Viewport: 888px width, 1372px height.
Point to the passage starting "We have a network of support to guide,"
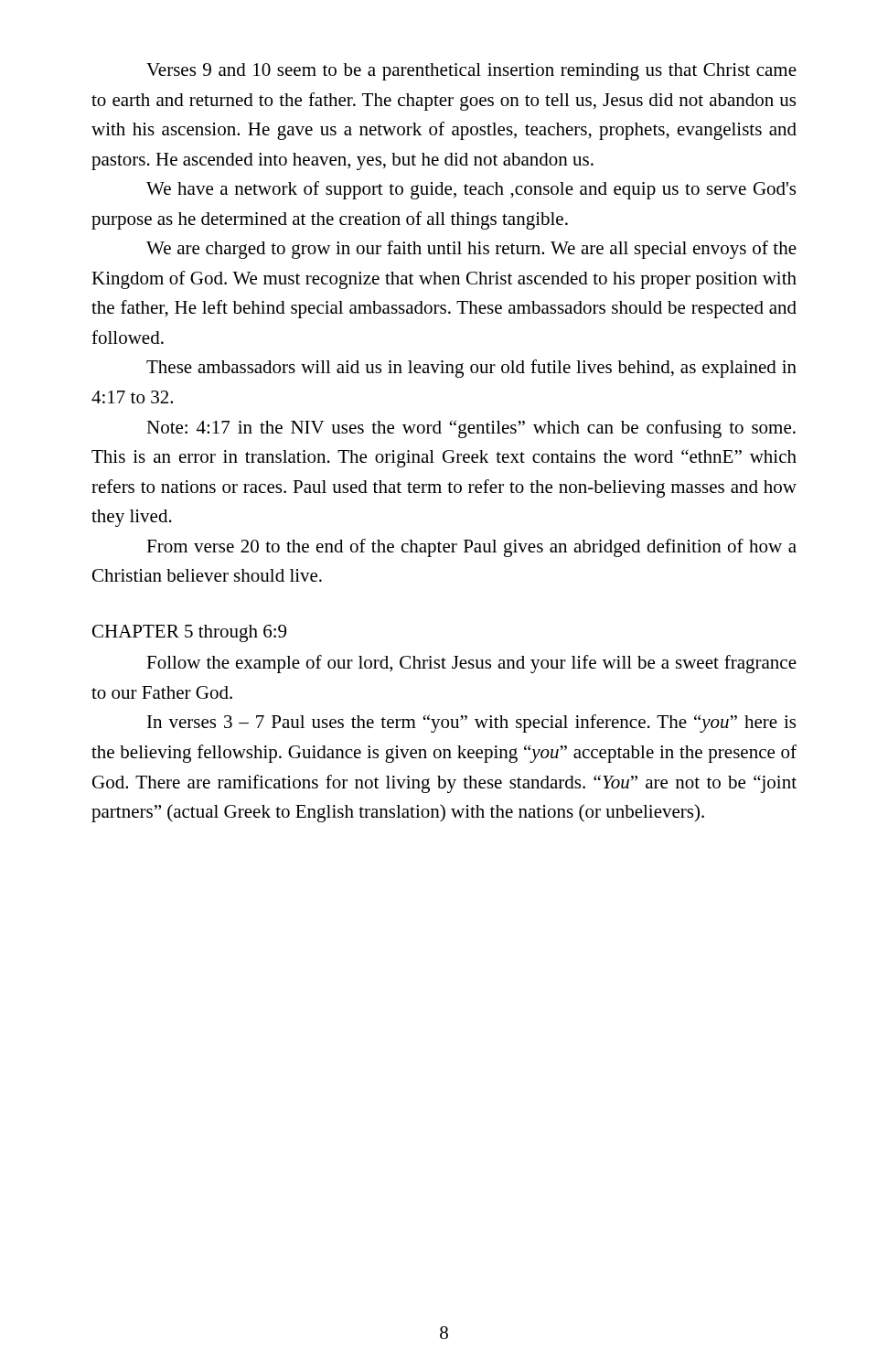pos(444,204)
